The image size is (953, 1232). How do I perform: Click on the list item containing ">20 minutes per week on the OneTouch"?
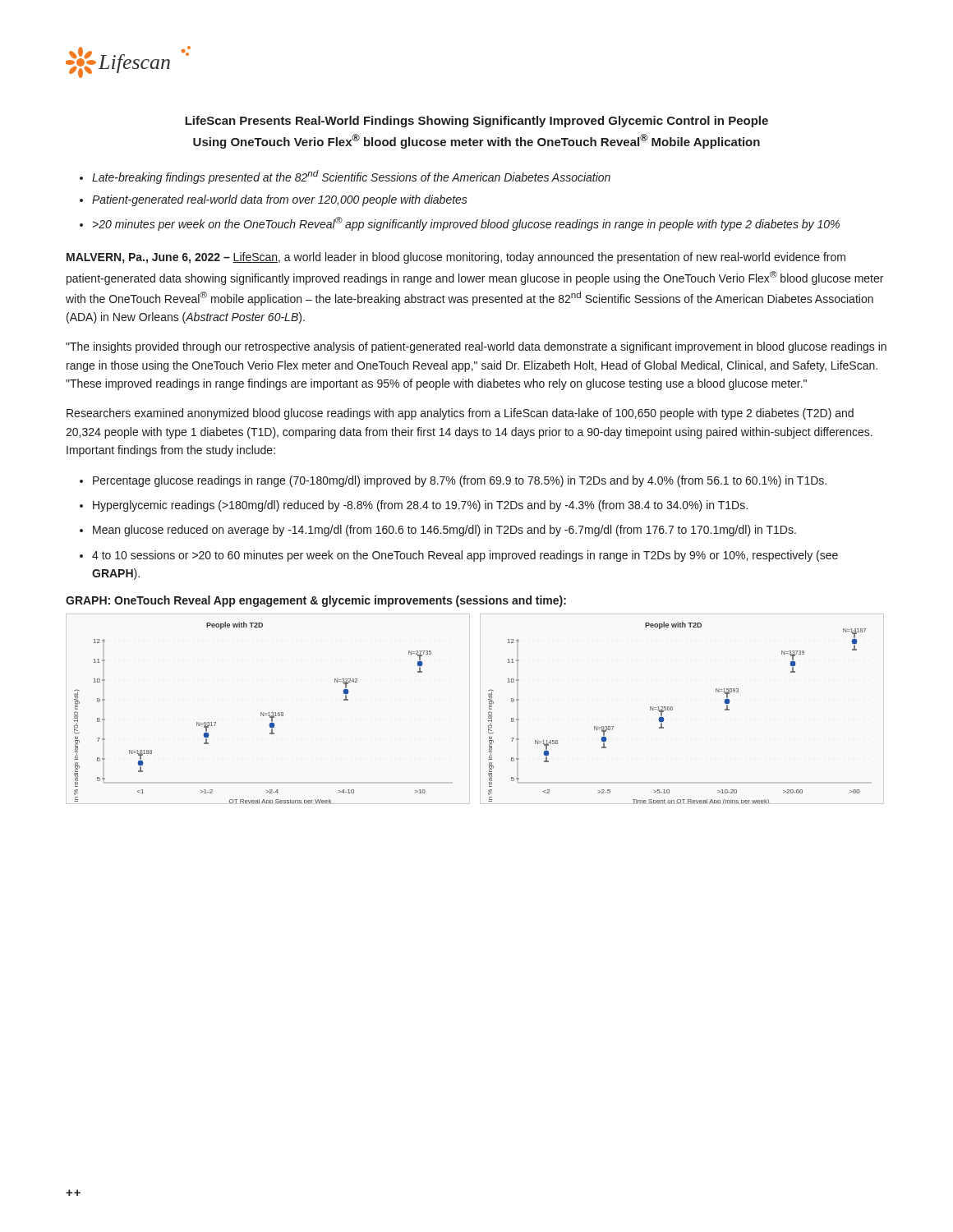pos(466,223)
